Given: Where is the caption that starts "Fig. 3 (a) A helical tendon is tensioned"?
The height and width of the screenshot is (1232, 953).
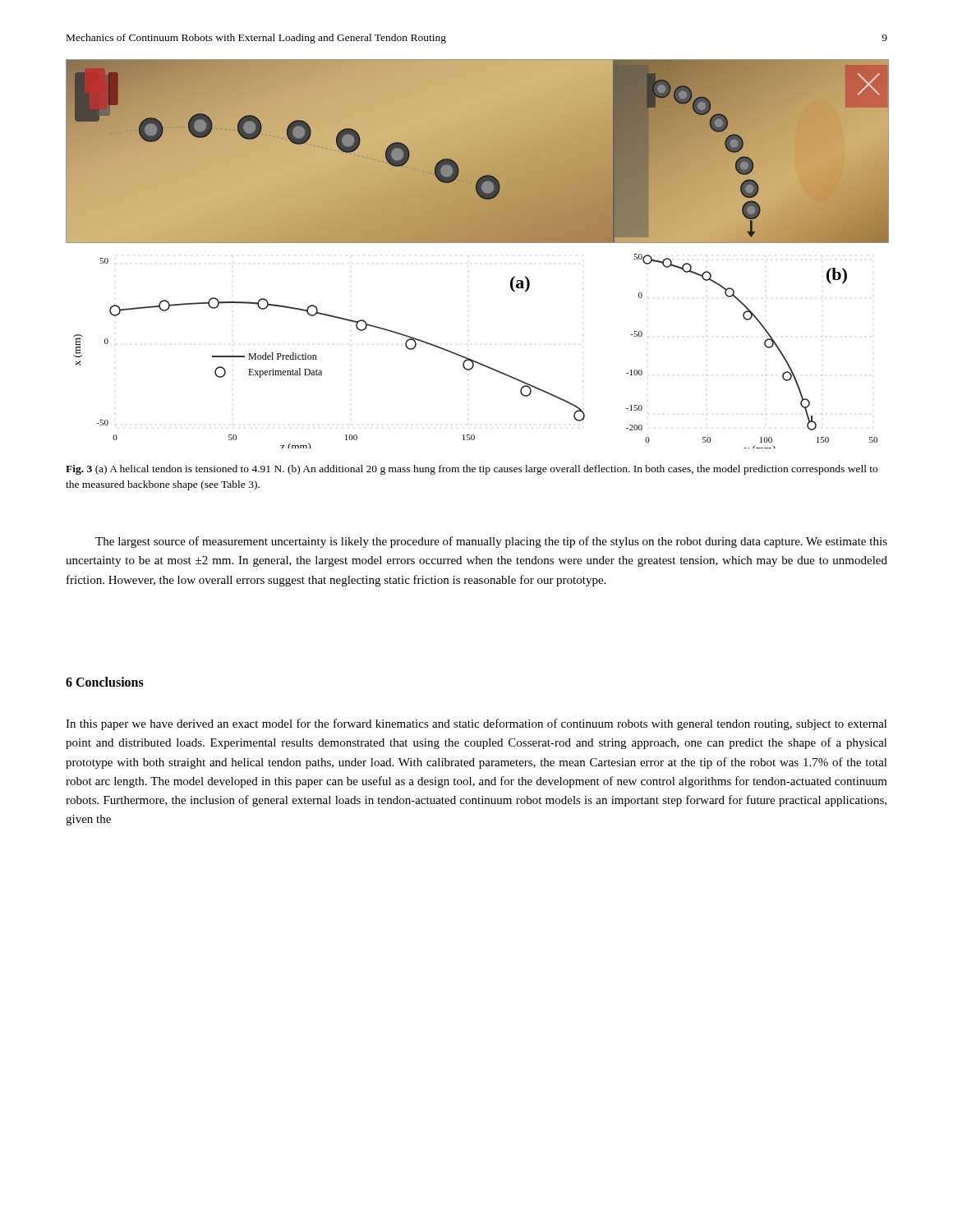Looking at the screenshot, I should coord(472,476).
